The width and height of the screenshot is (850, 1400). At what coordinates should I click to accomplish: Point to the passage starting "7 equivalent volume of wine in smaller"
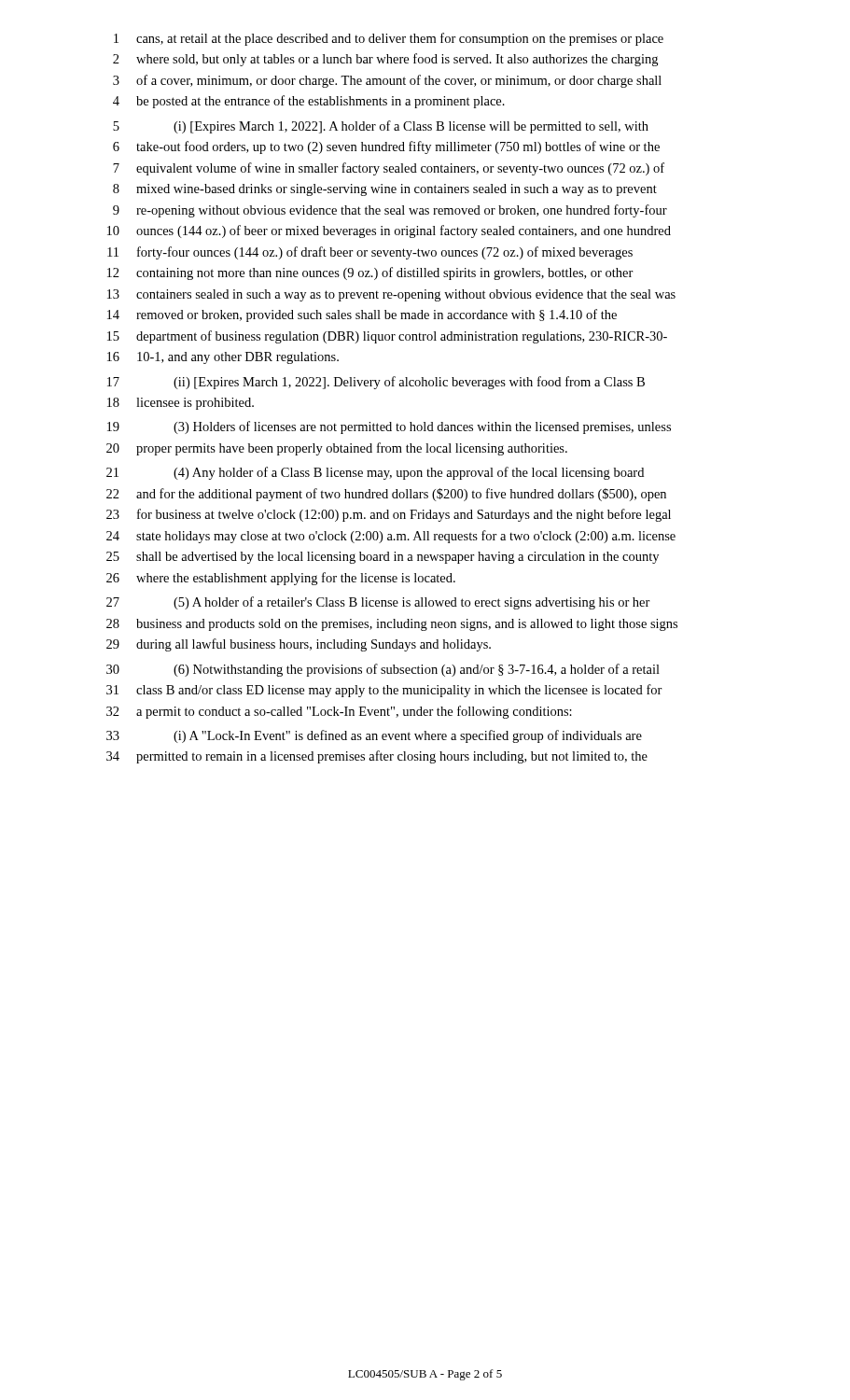pos(430,168)
